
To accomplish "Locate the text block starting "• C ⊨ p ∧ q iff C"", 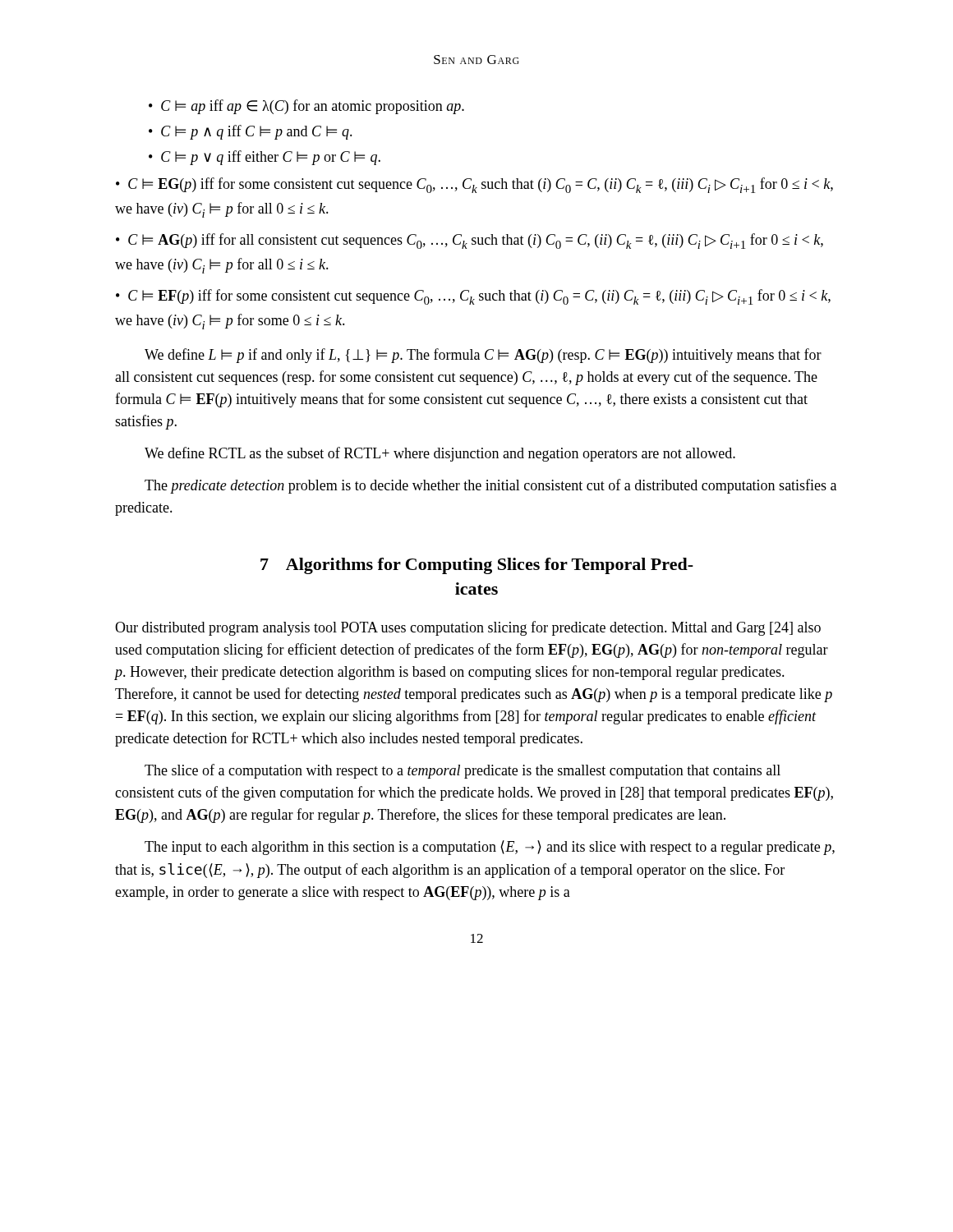I will pos(250,131).
